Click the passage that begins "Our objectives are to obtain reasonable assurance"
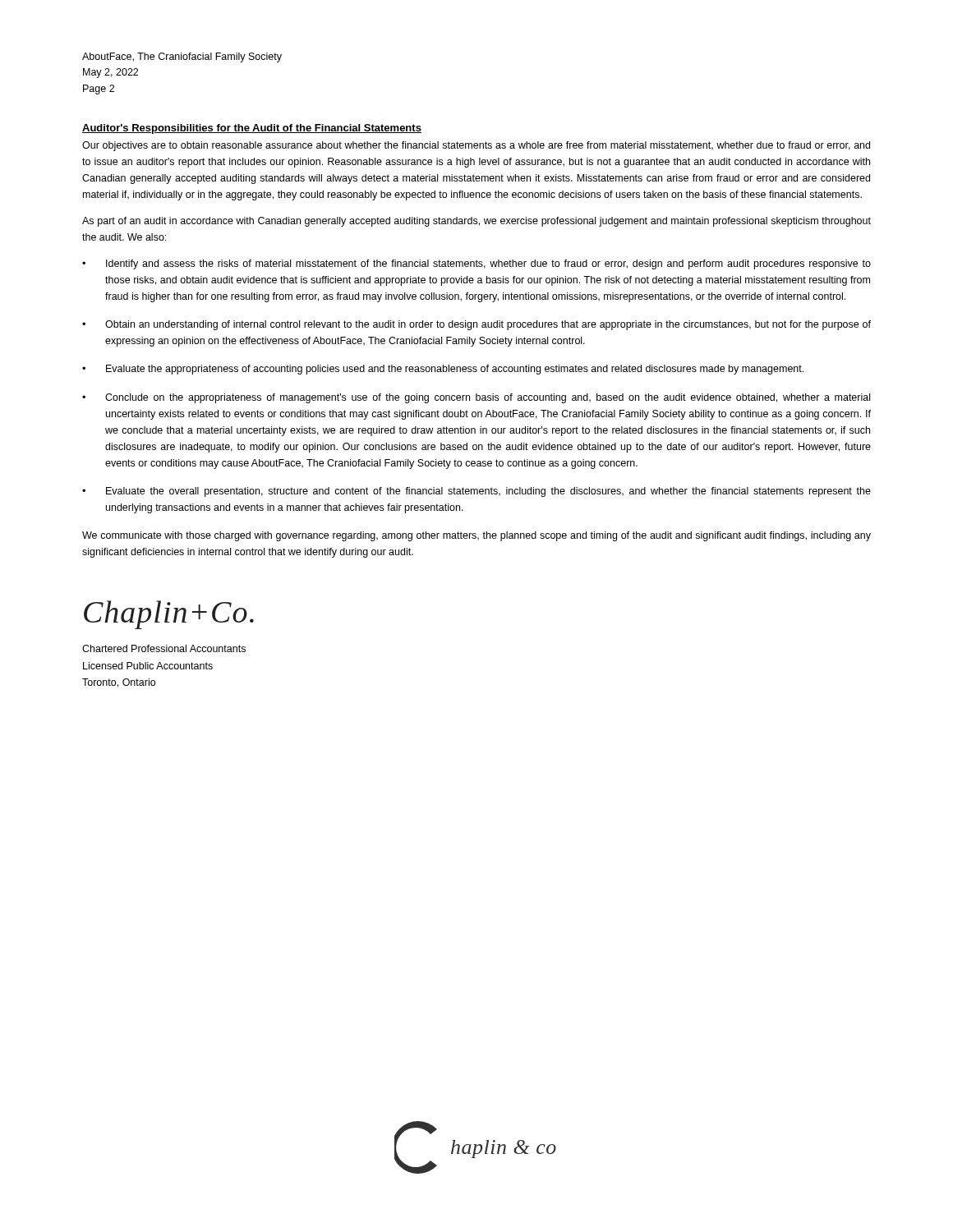 click(476, 170)
